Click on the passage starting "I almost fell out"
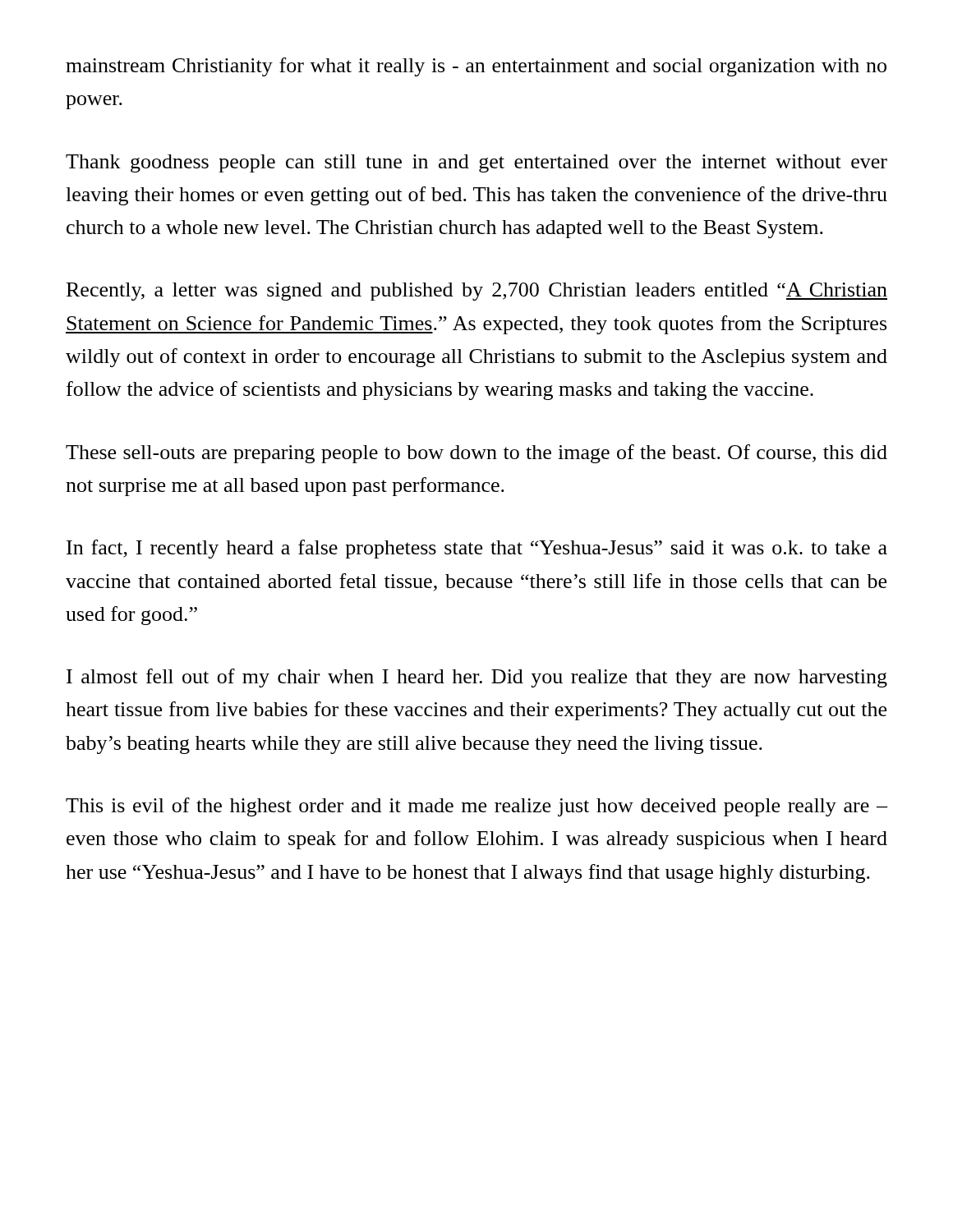The width and height of the screenshot is (953, 1232). point(476,710)
